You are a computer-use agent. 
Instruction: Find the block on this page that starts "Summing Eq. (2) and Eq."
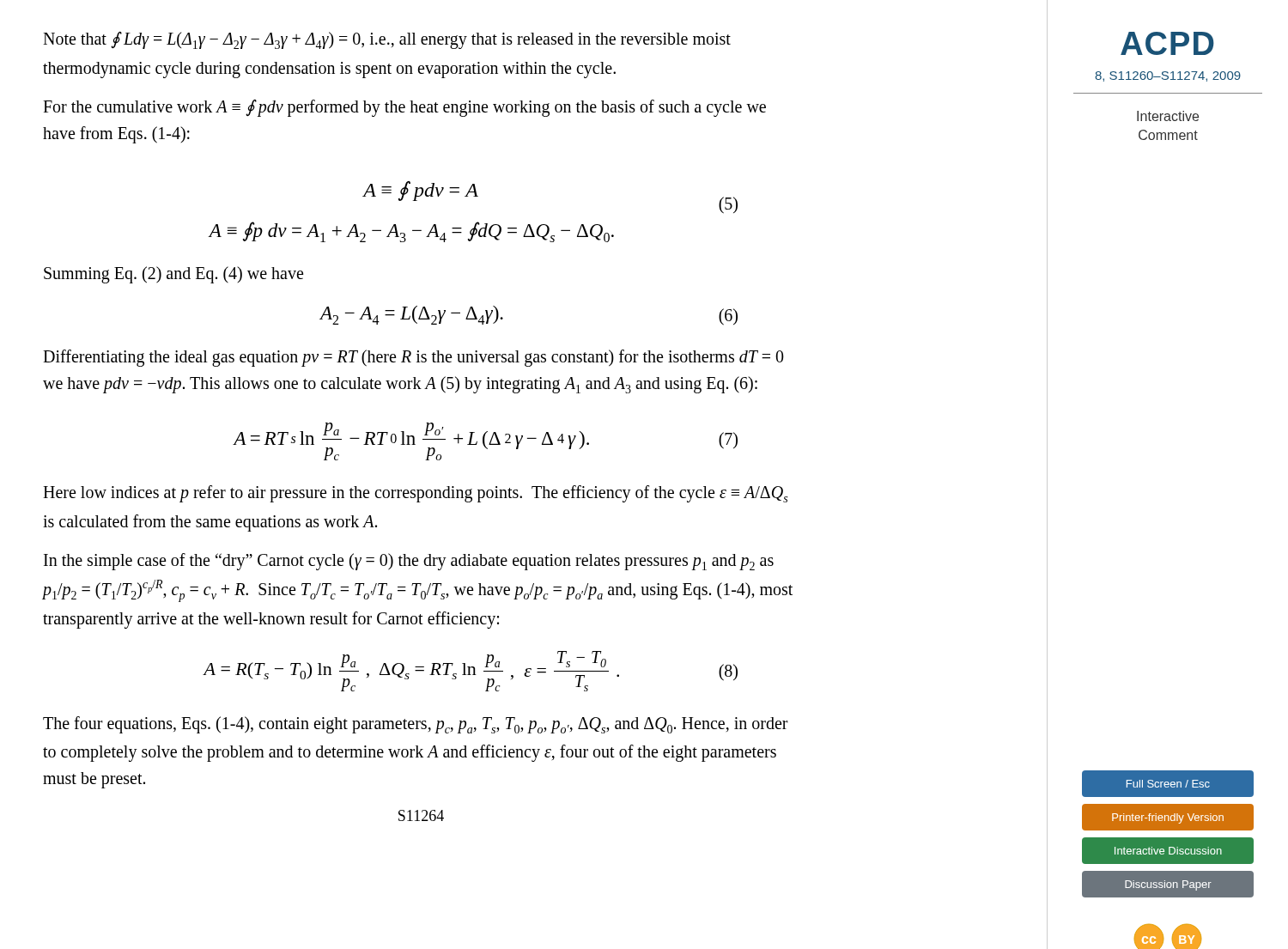(x=173, y=273)
